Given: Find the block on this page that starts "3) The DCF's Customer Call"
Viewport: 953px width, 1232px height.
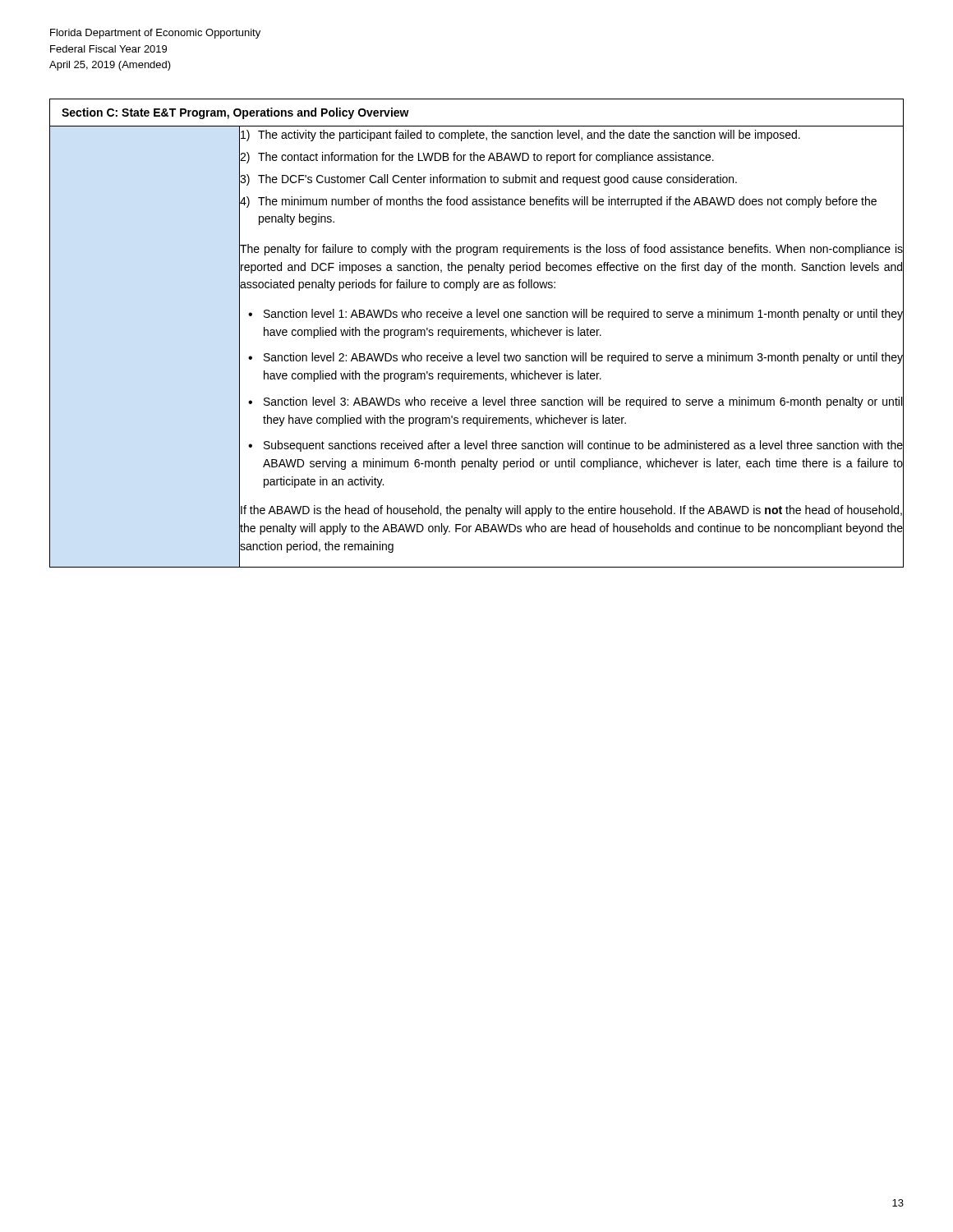Looking at the screenshot, I should tap(489, 180).
